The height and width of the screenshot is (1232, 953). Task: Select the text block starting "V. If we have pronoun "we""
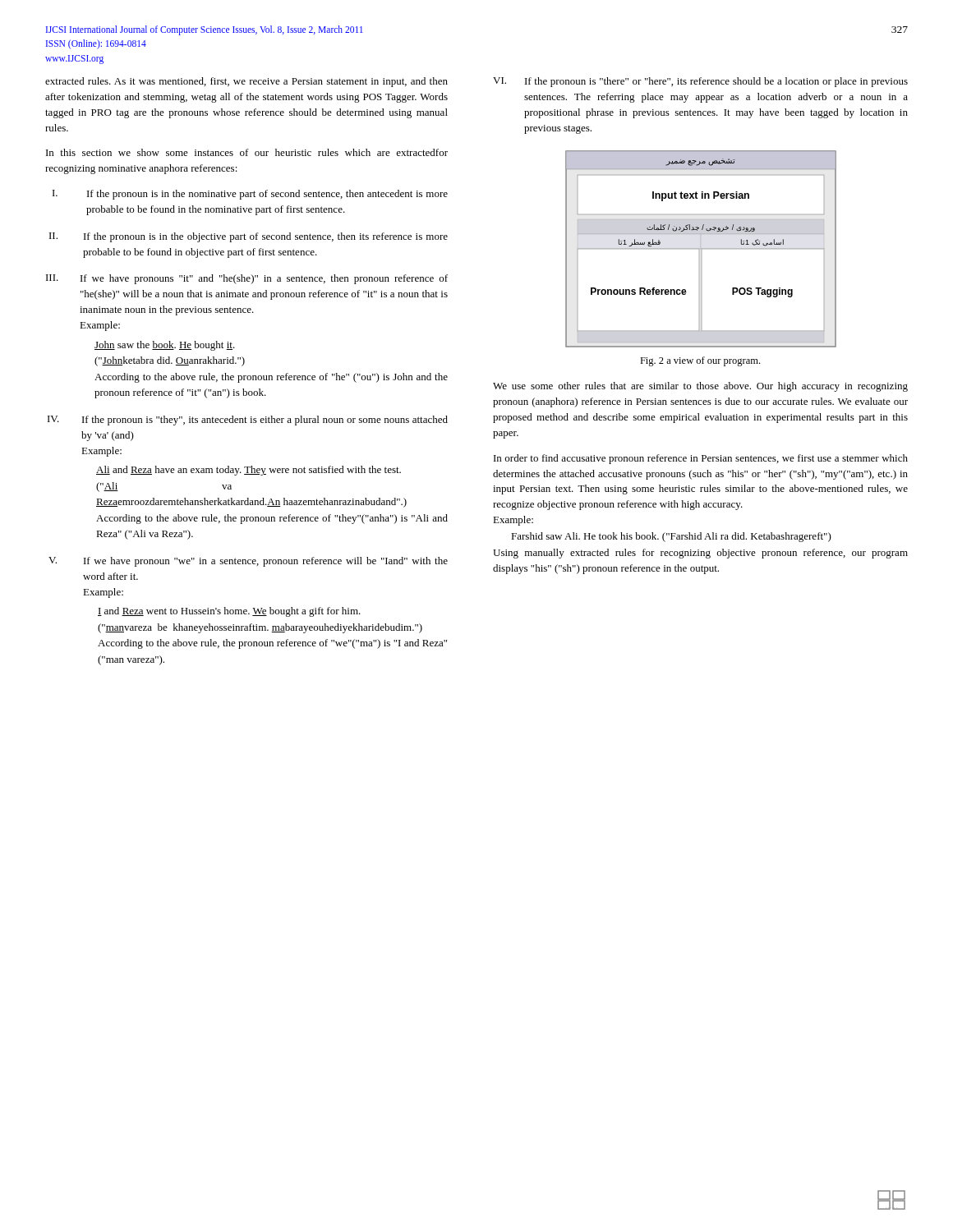pyautogui.click(x=246, y=610)
